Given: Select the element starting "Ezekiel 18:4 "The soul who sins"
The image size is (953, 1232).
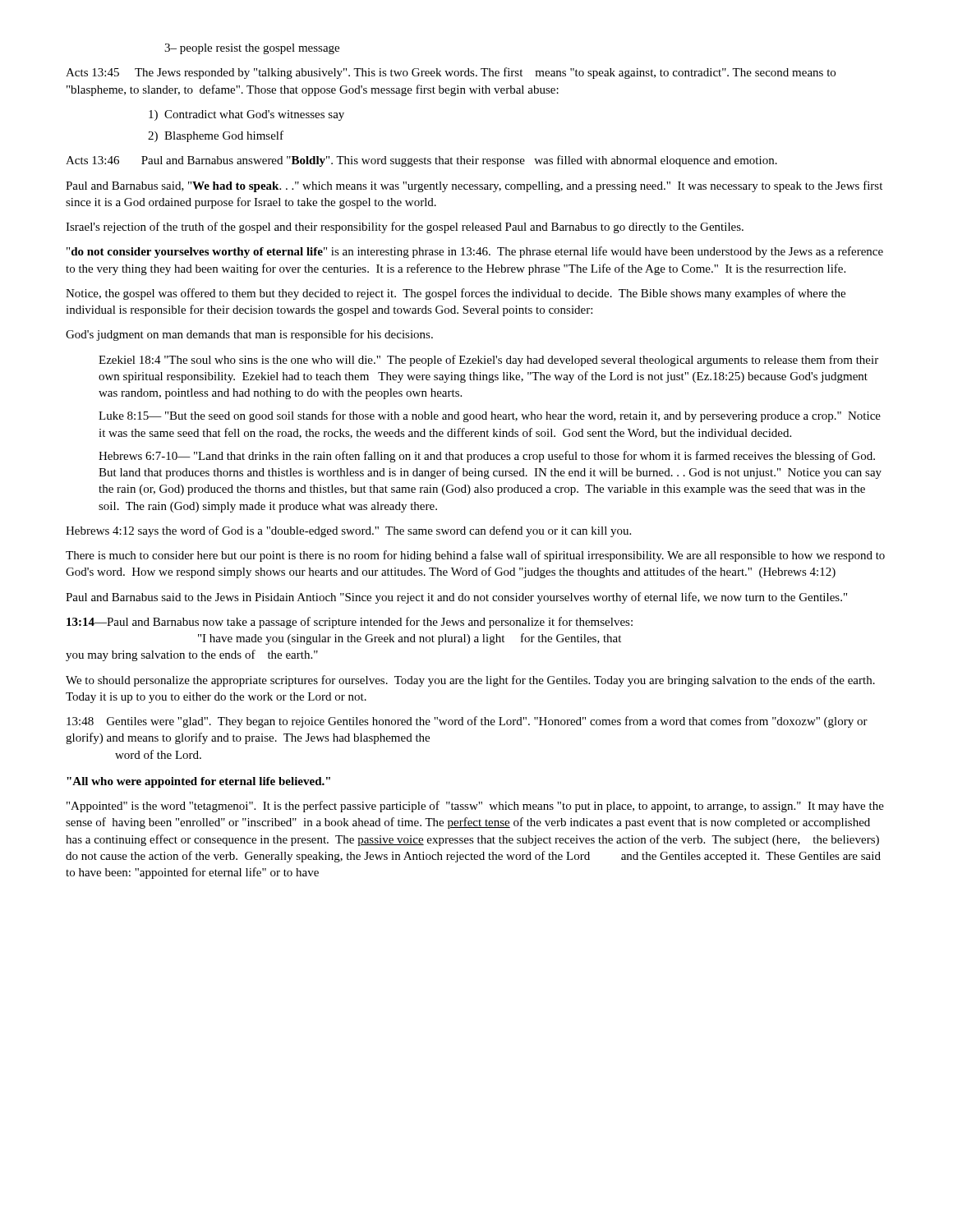Looking at the screenshot, I should click(488, 376).
